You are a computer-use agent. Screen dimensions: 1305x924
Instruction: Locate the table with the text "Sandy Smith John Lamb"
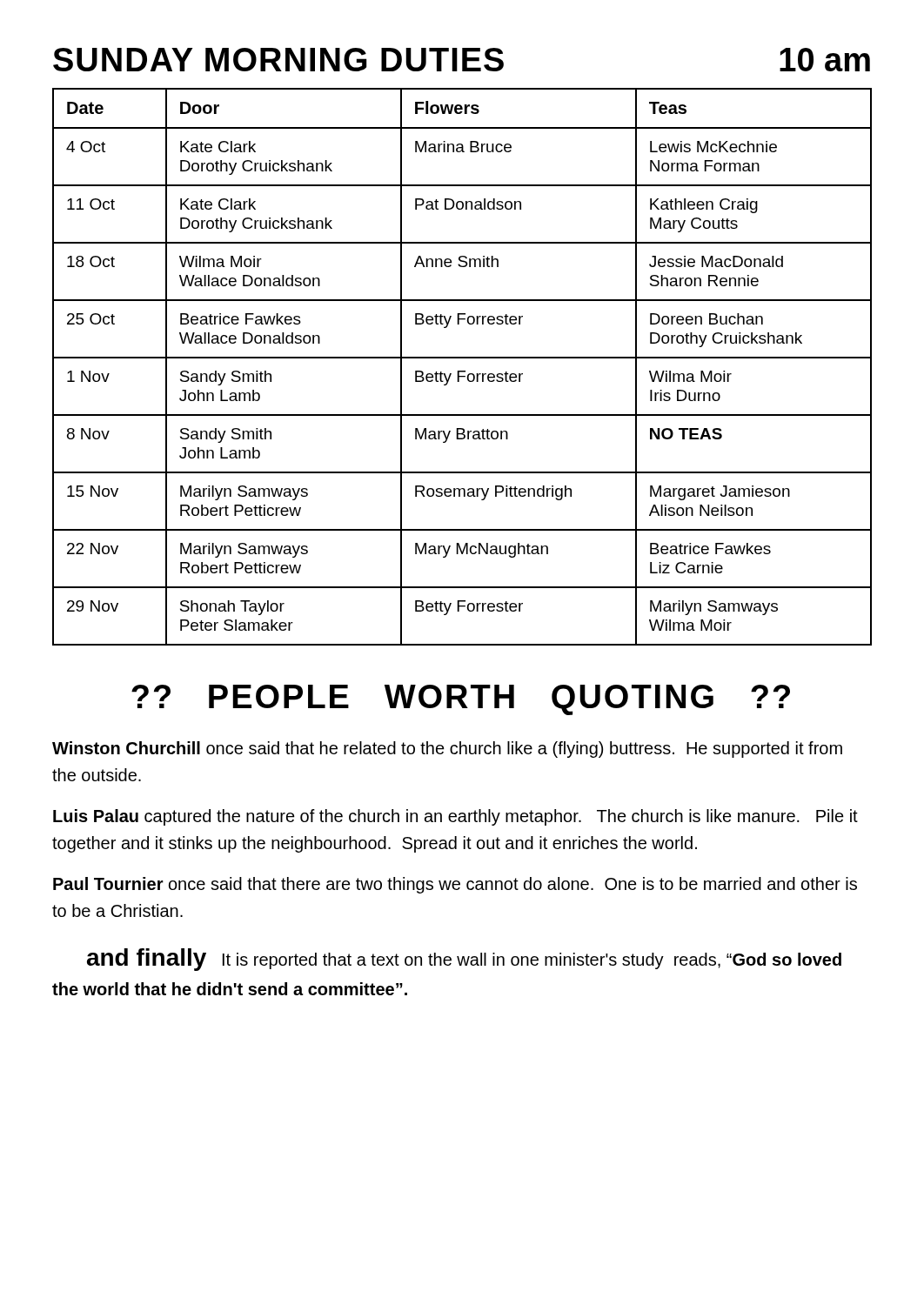(462, 367)
